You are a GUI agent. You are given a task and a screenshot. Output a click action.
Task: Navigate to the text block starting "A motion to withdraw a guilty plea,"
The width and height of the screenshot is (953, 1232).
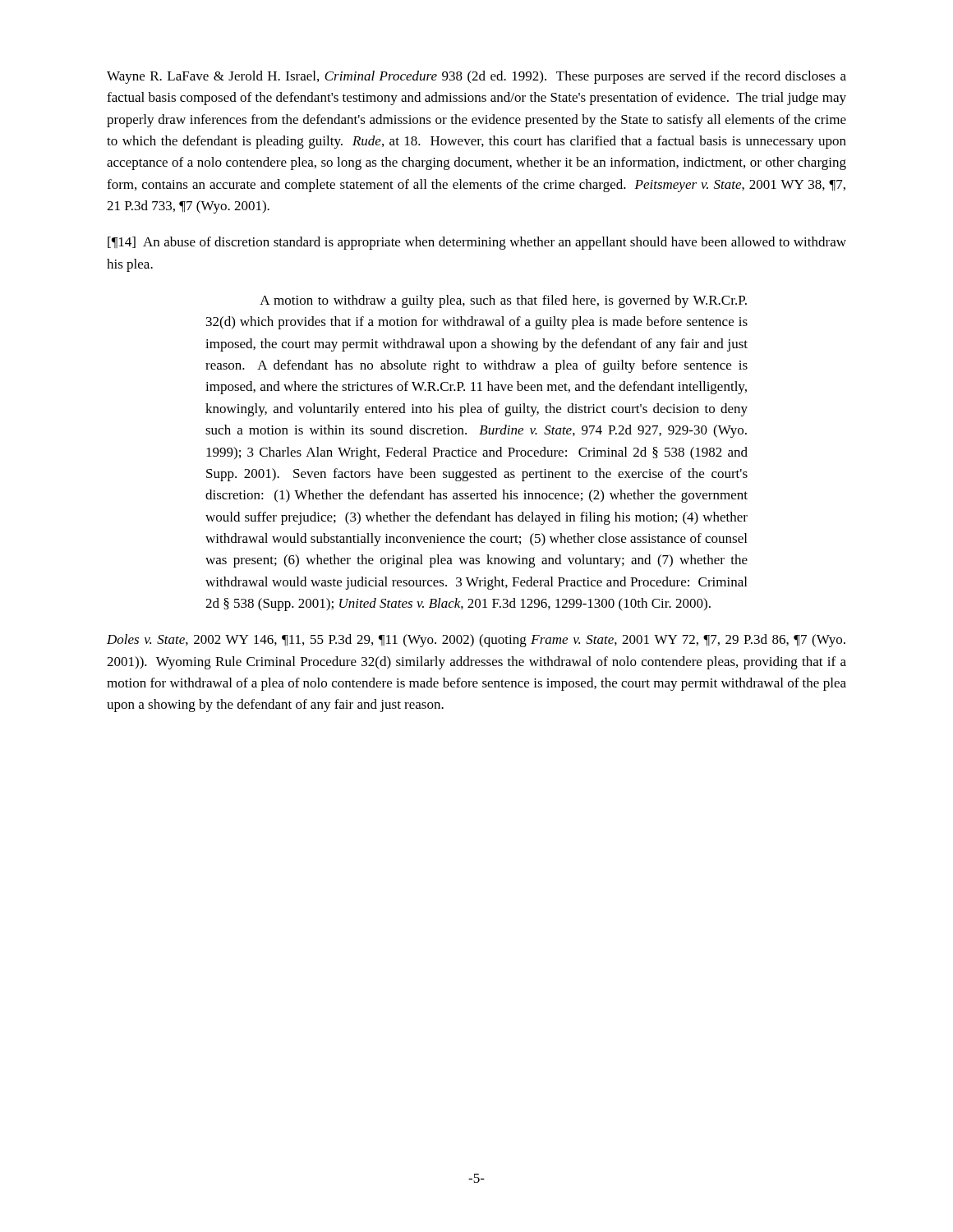point(476,452)
